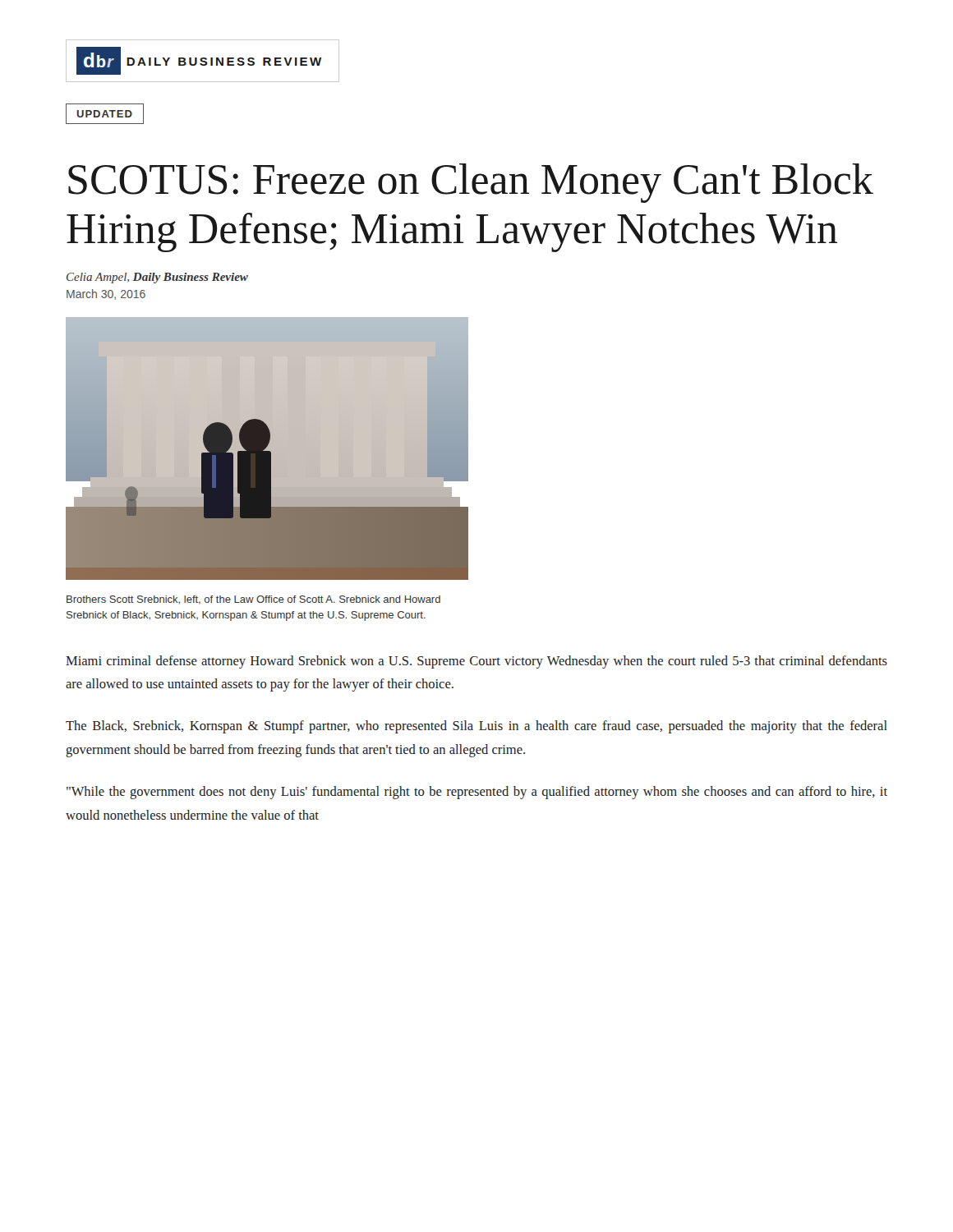
Task: Locate the title that opens with "SCOTUS: Freeze on"
Action: click(469, 204)
